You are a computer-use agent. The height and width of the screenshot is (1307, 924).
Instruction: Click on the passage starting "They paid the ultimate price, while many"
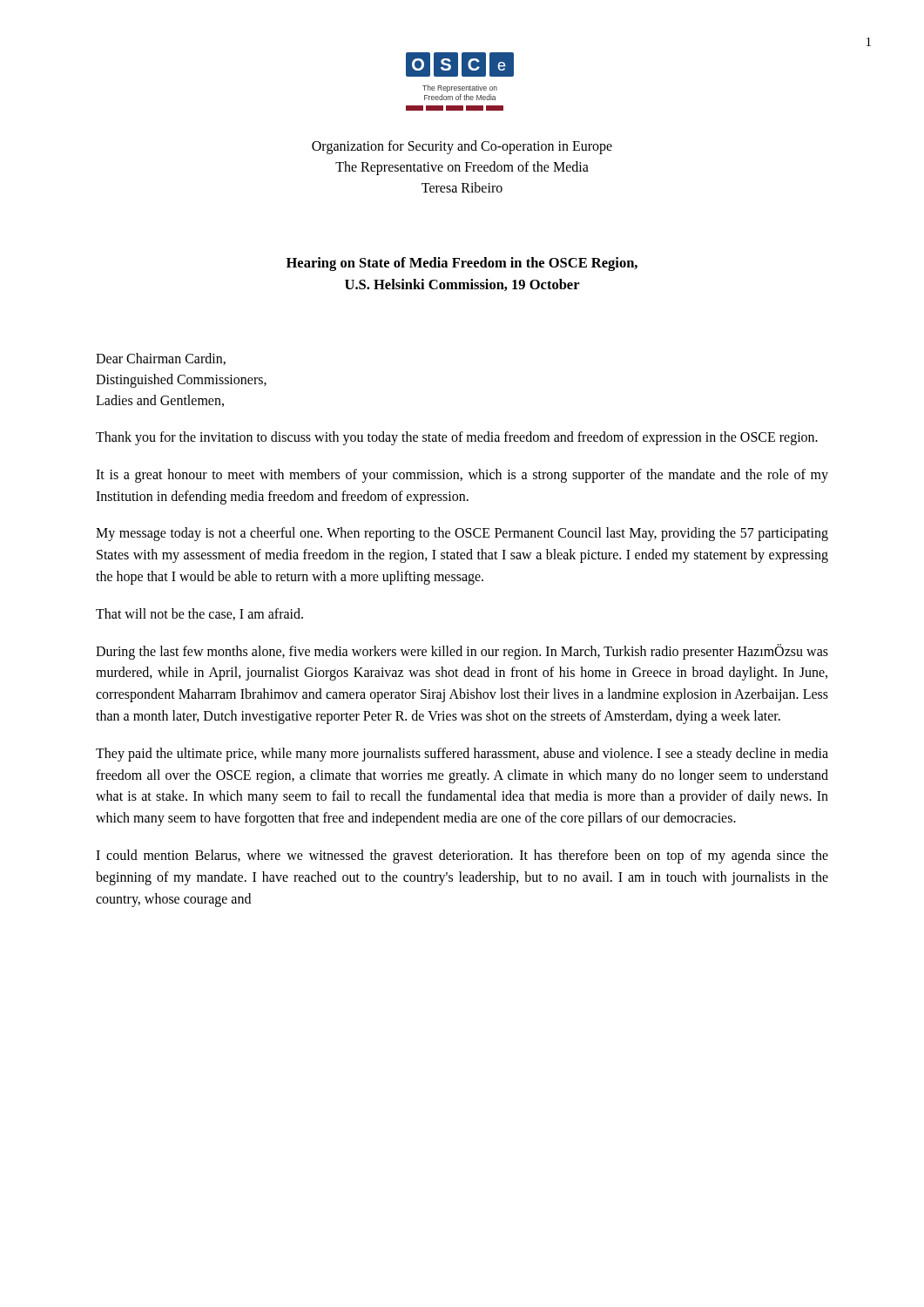point(462,785)
